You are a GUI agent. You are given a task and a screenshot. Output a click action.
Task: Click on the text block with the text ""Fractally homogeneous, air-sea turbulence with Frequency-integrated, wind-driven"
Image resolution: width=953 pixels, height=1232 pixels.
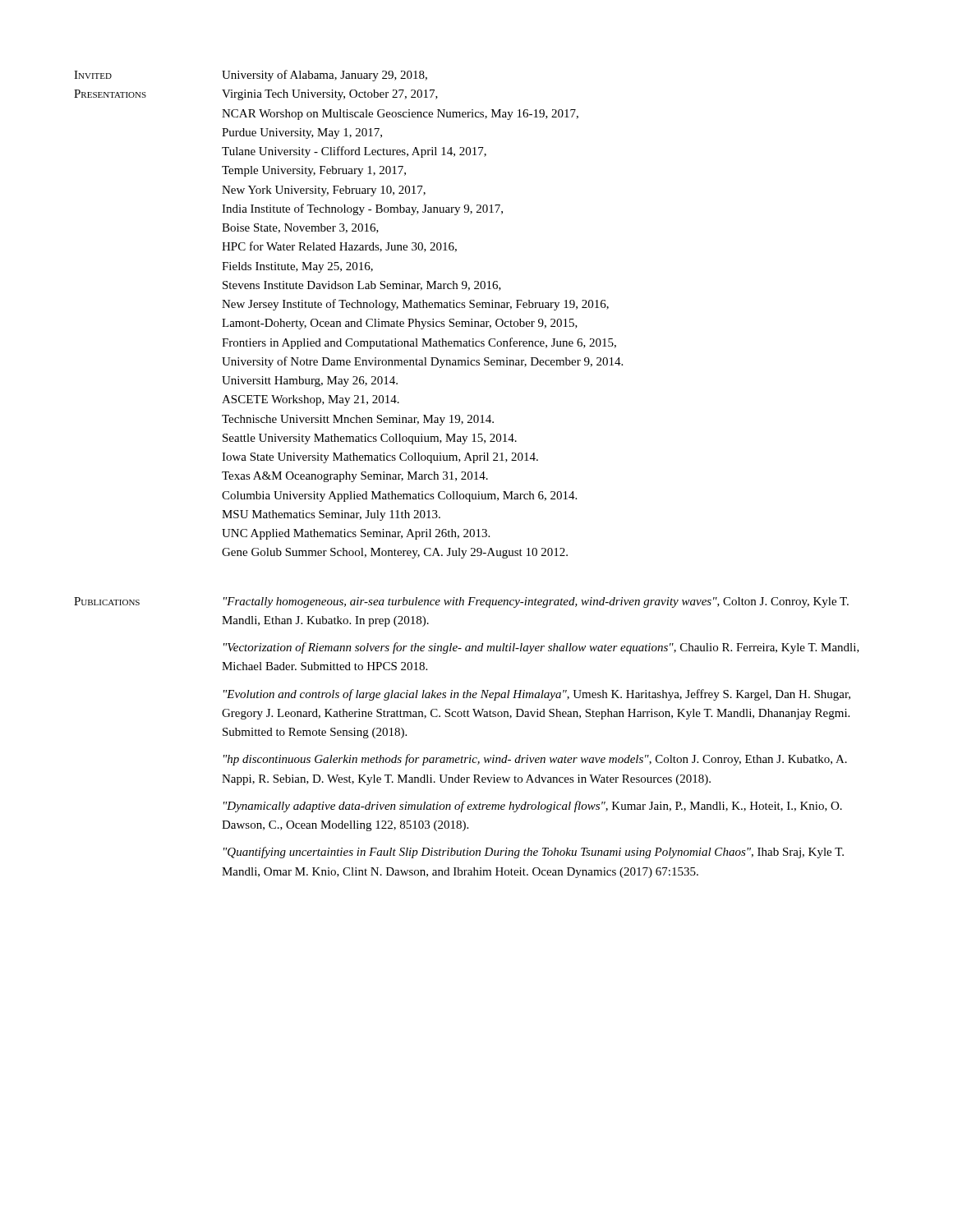pos(536,610)
